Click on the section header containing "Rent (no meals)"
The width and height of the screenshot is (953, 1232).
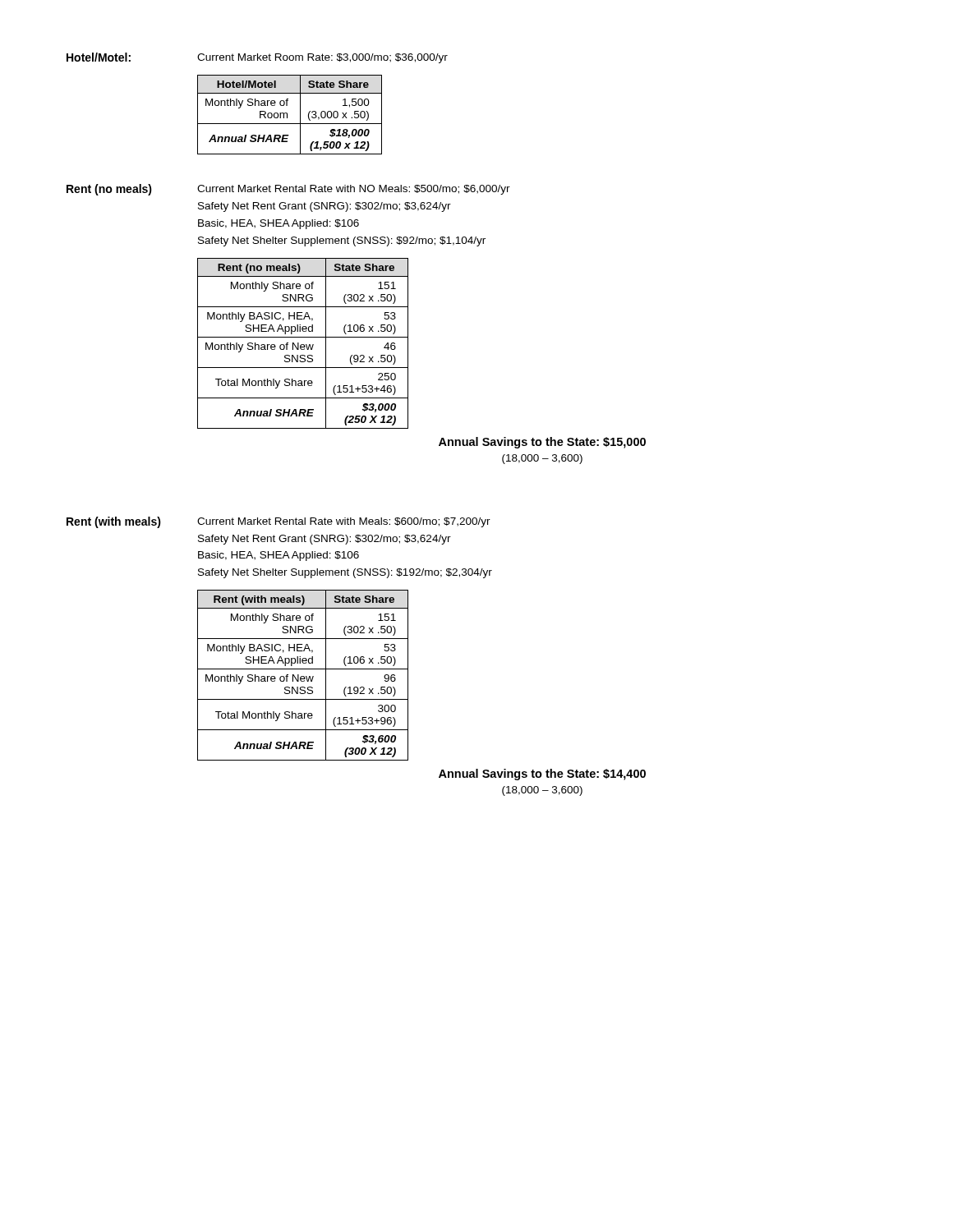(109, 189)
